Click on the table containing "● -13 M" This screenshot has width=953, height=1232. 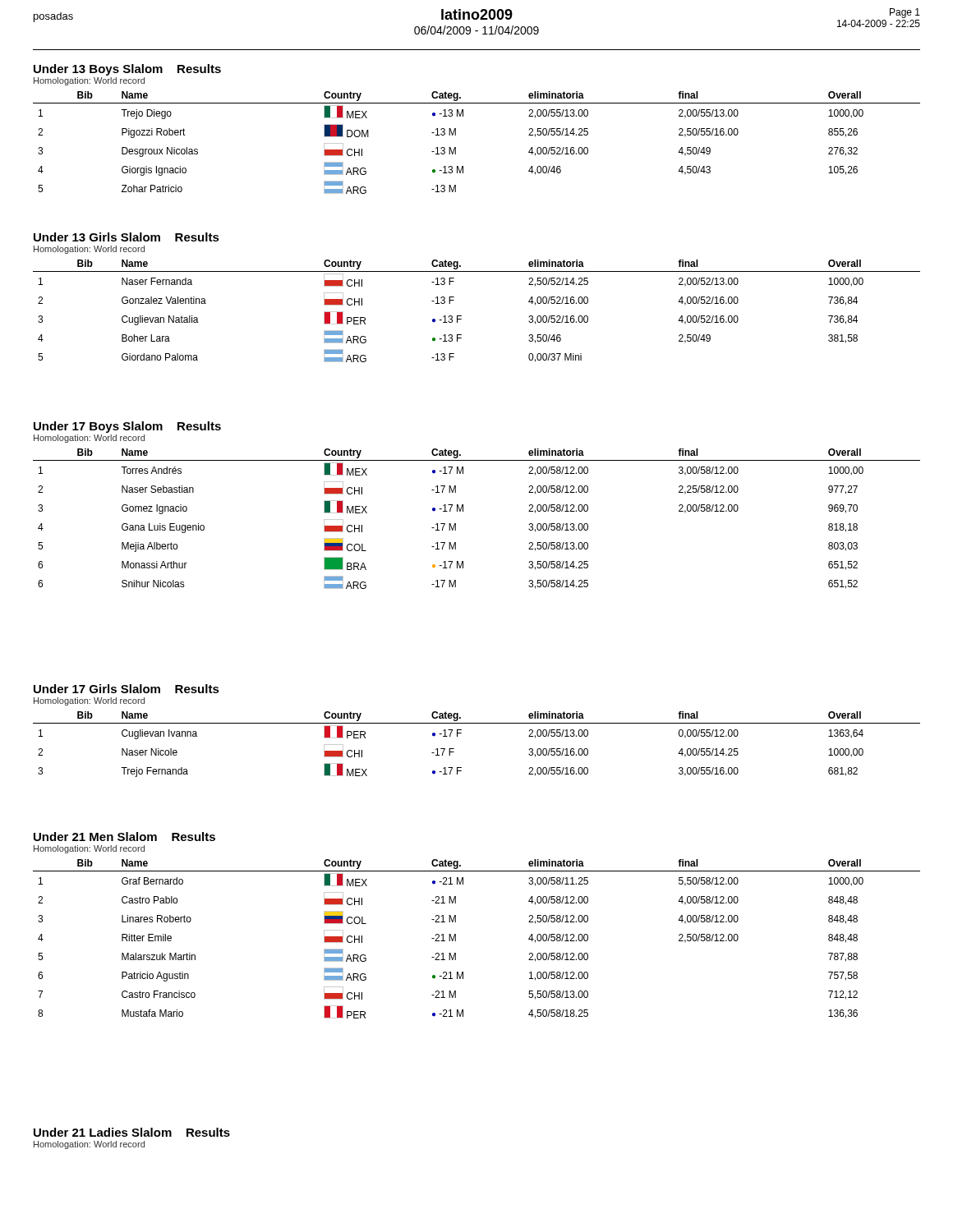pyautogui.click(x=476, y=143)
